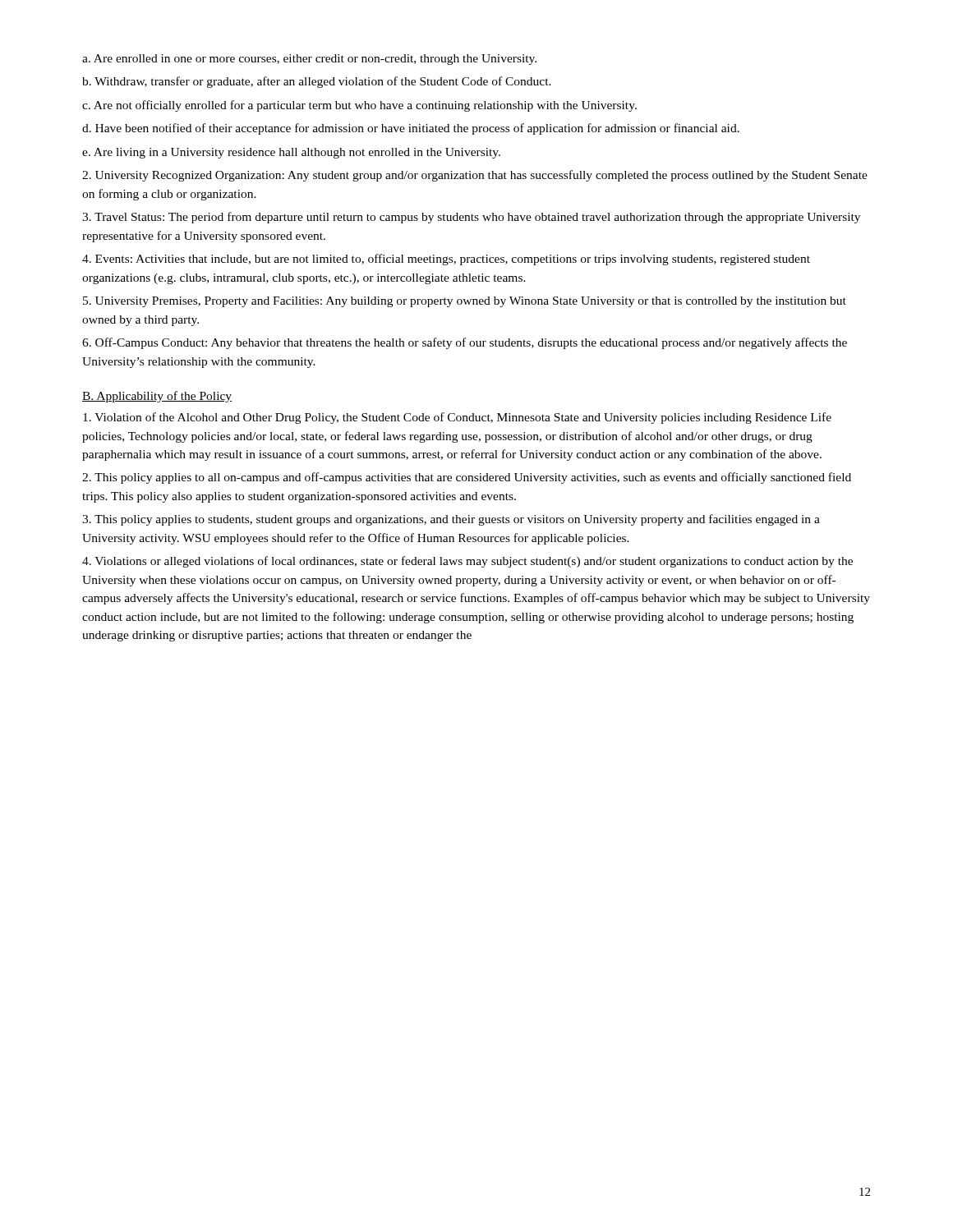Point to the region starting "B. Applicability of the"
Image resolution: width=953 pixels, height=1232 pixels.
[157, 396]
